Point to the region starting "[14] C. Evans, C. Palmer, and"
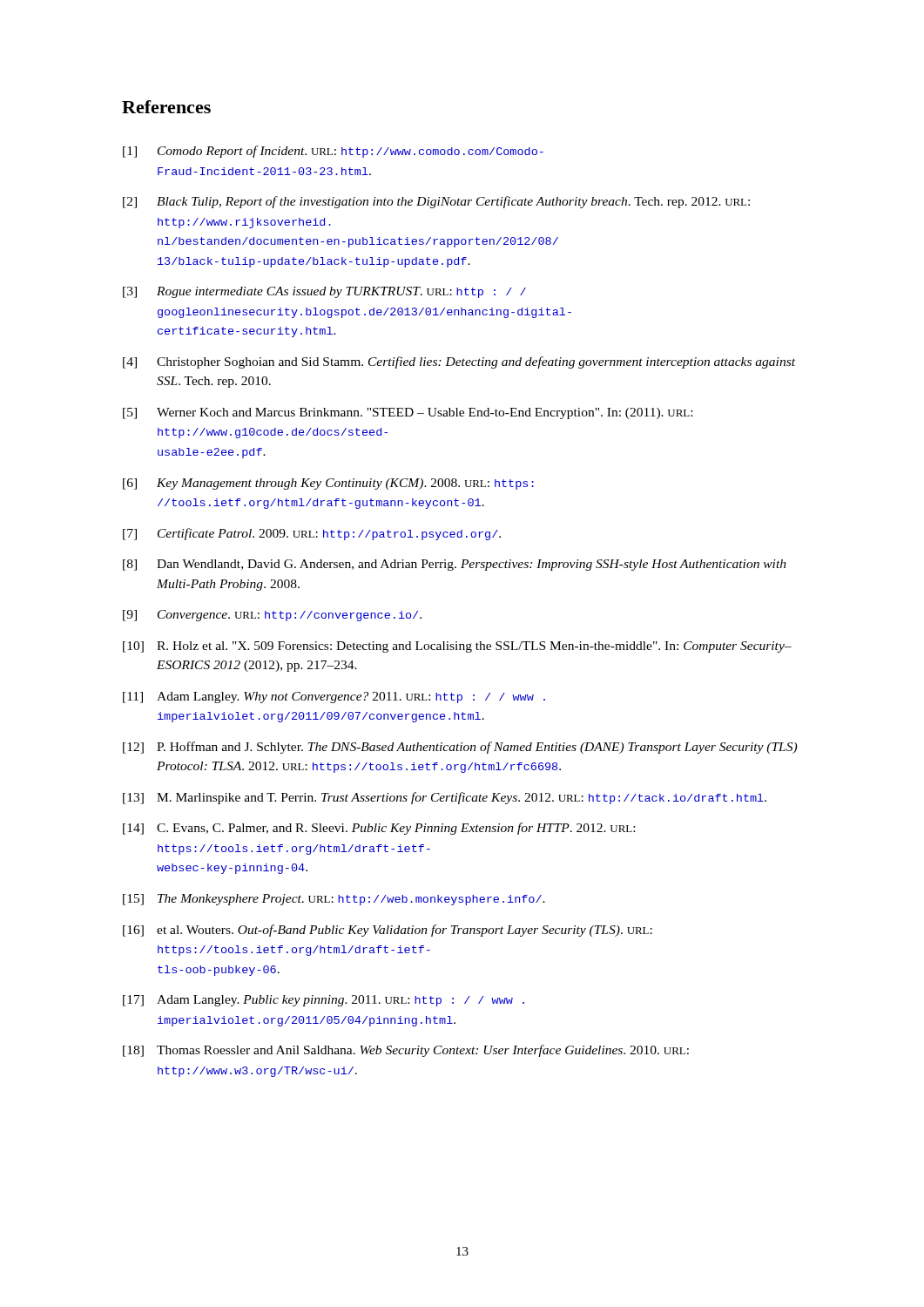Image resolution: width=924 pixels, height=1307 pixels. click(x=379, y=829)
